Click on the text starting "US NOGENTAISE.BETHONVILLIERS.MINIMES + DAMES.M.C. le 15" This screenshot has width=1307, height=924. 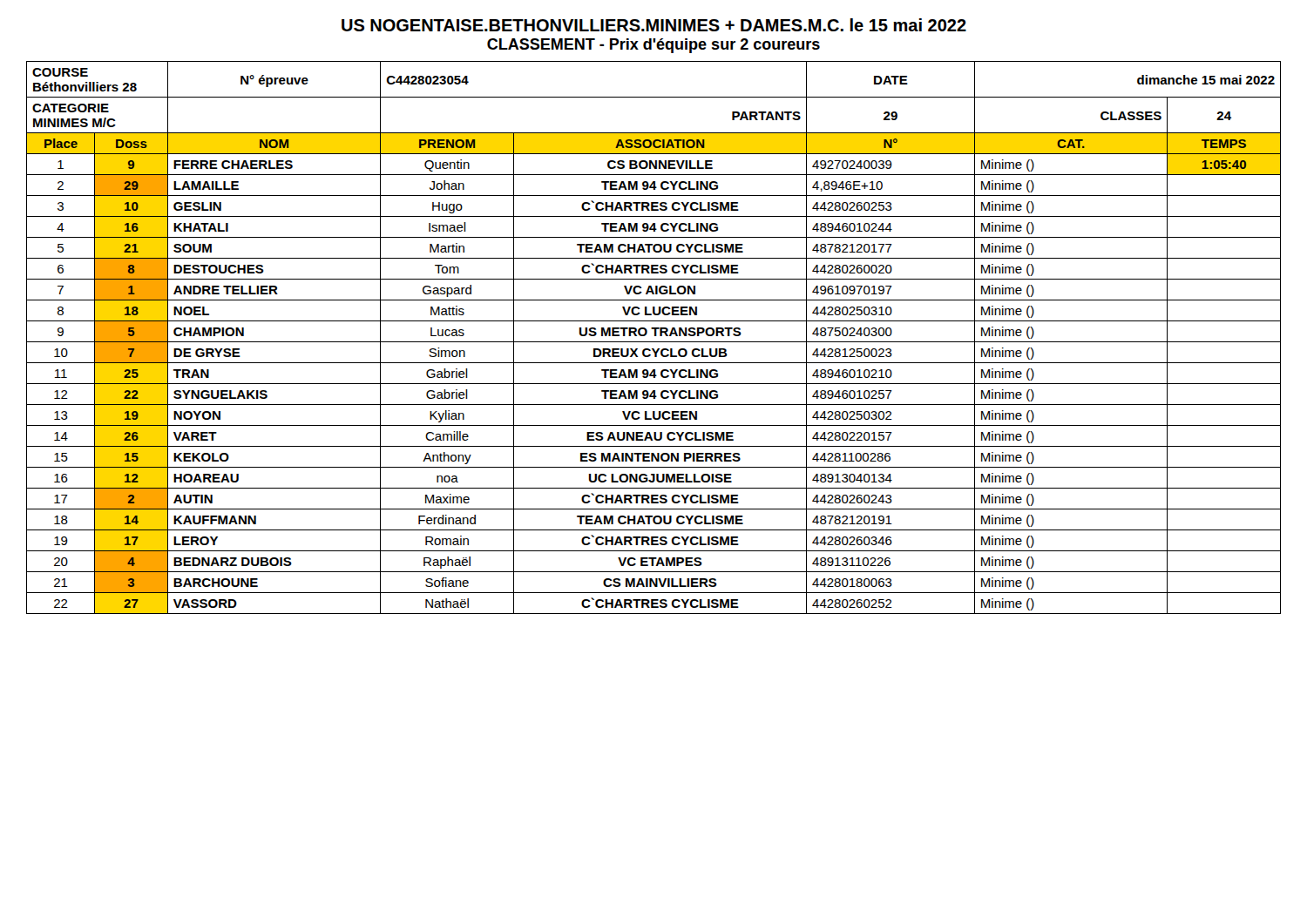click(x=654, y=35)
